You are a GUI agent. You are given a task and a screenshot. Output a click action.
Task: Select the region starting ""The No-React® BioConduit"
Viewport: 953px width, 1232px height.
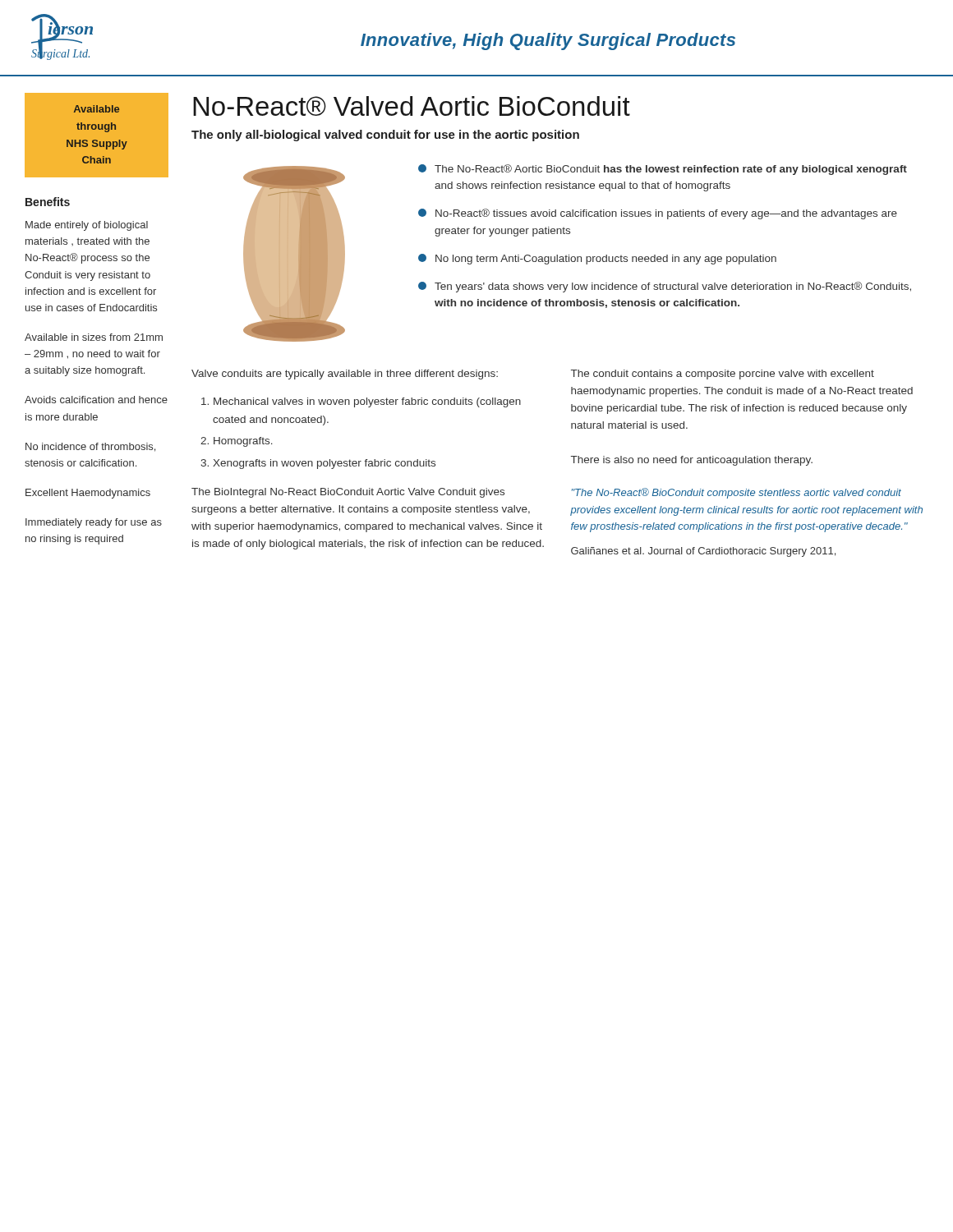point(747,509)
